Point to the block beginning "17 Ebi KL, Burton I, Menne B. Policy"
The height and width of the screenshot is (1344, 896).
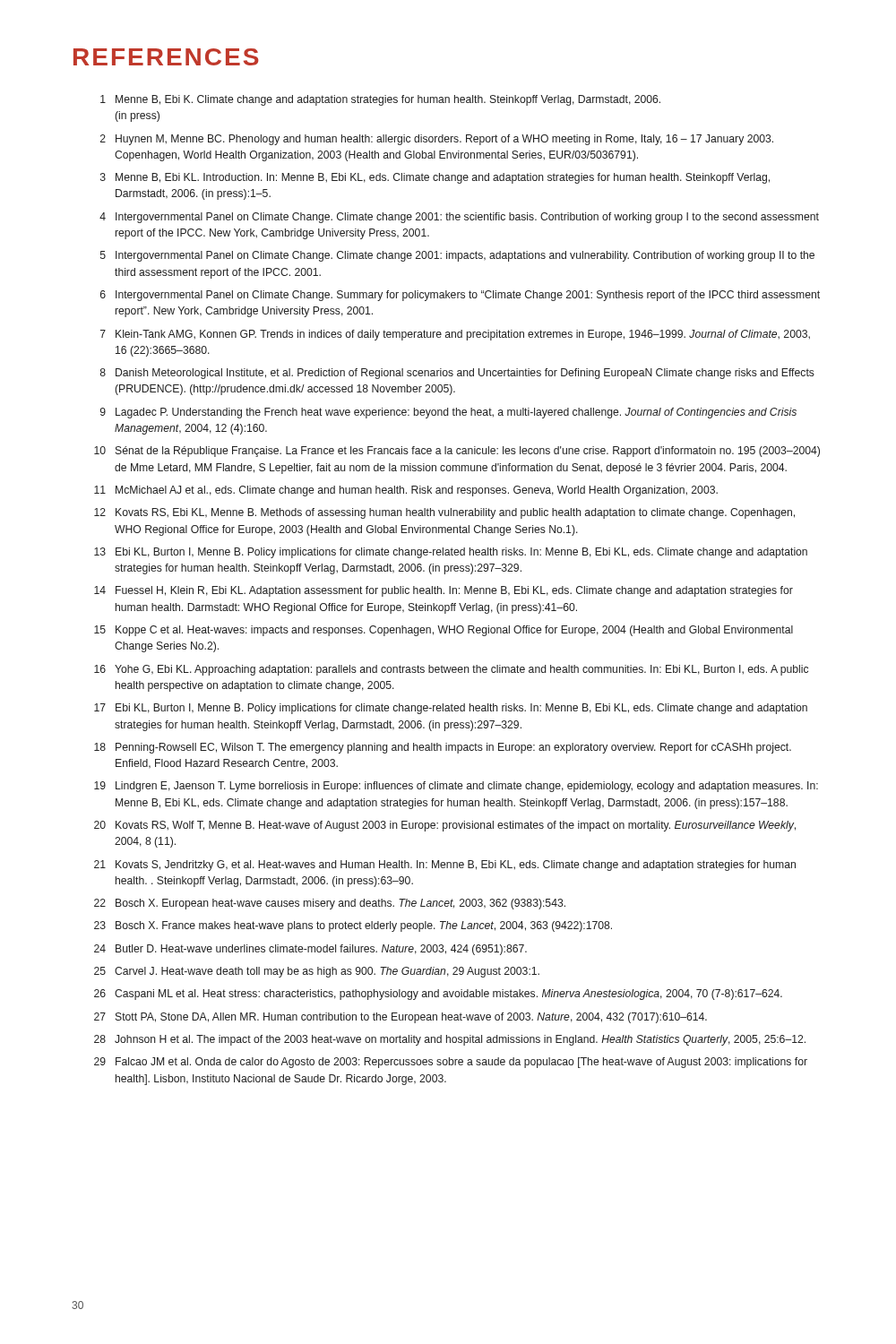pyautogui.click(x=448, y=716)
